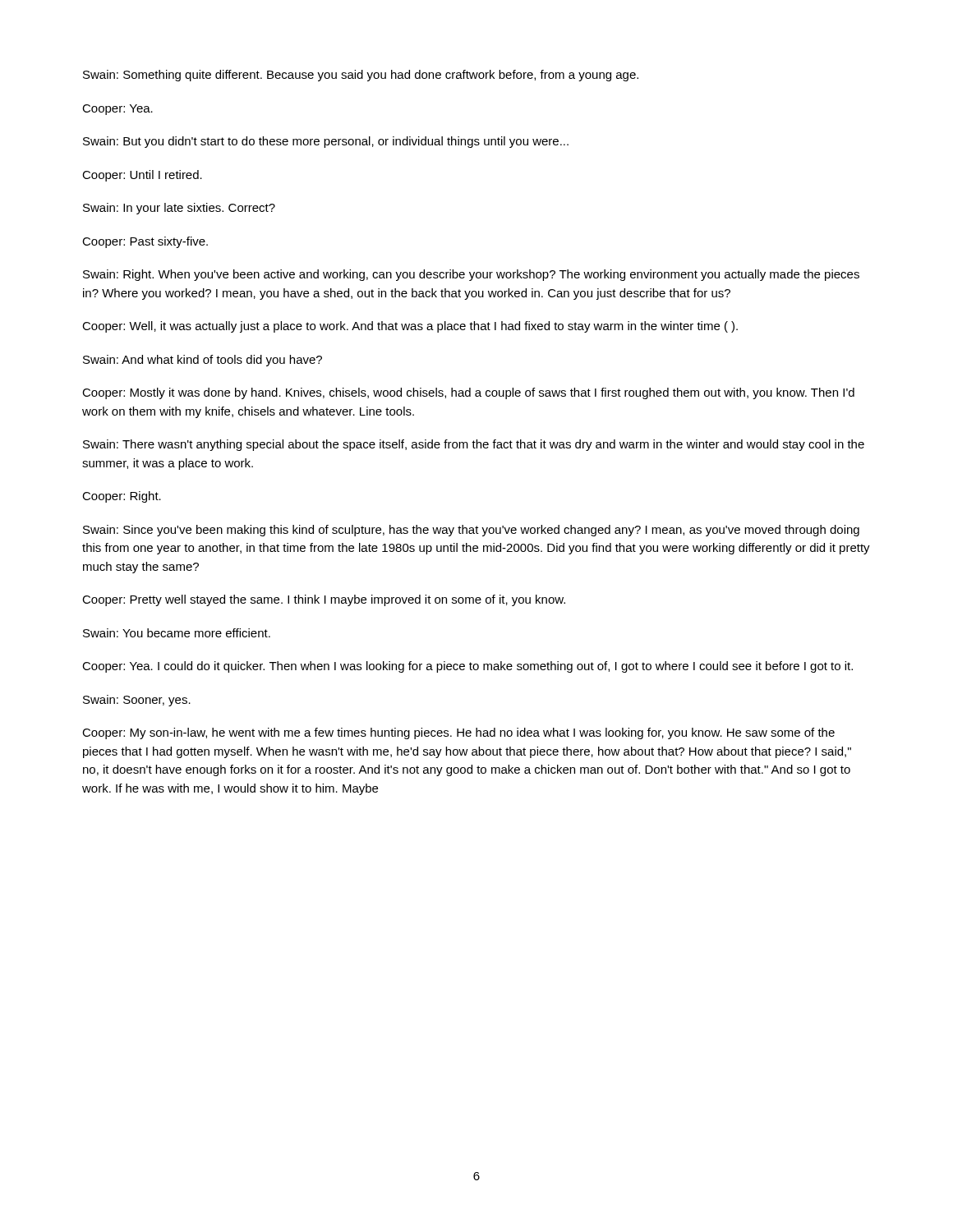953x1232 pixels.
Task: Find the text starting "Swain: Since you've been"
Action: click(476, 547)
